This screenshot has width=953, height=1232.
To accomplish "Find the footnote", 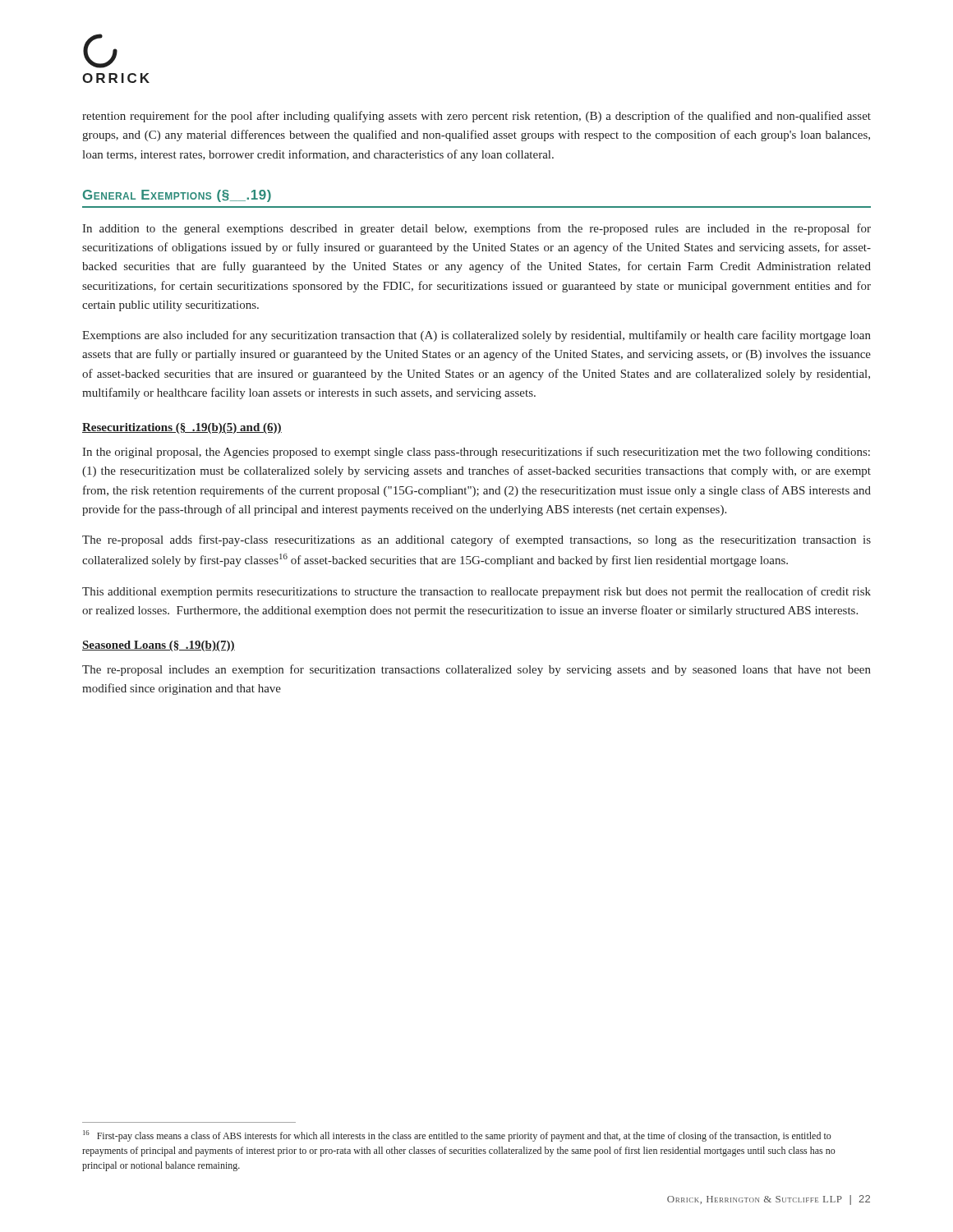I will (476, 1147).
